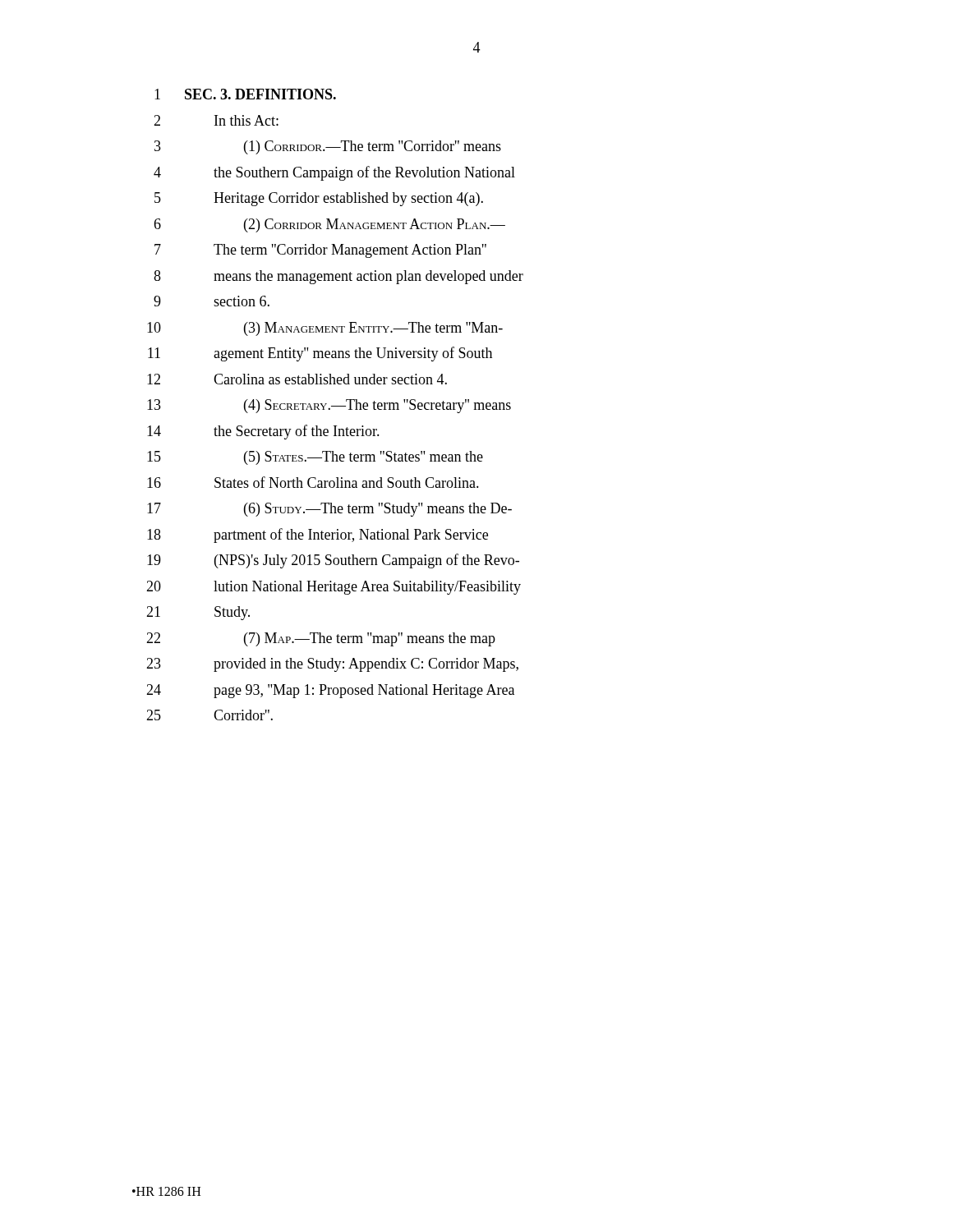Find the list item with the text "1 SEC. 3."
Screen dimensions: 1232x953
coord(245,94)
